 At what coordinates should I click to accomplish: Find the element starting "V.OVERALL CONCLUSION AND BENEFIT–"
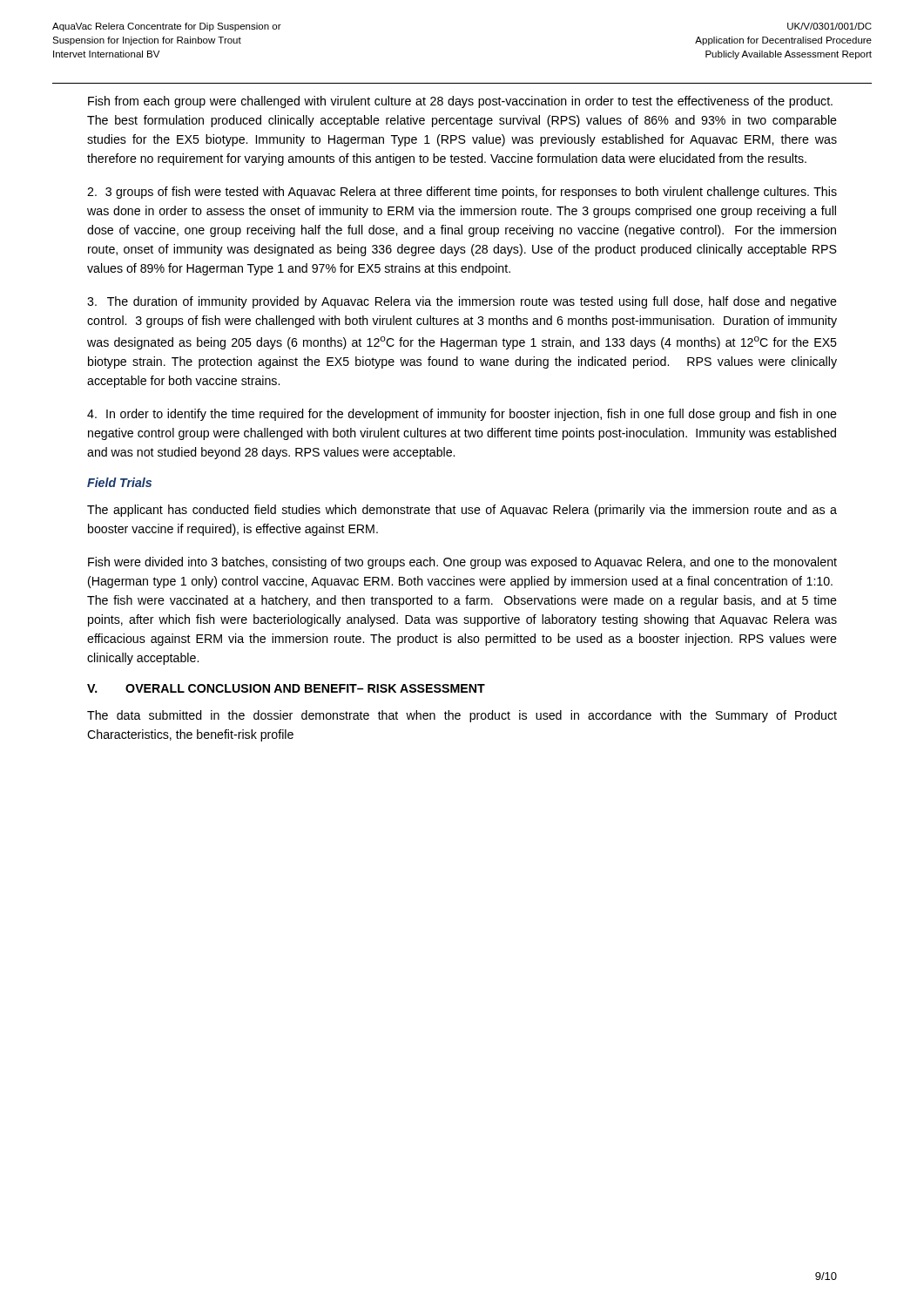[286, 688]
